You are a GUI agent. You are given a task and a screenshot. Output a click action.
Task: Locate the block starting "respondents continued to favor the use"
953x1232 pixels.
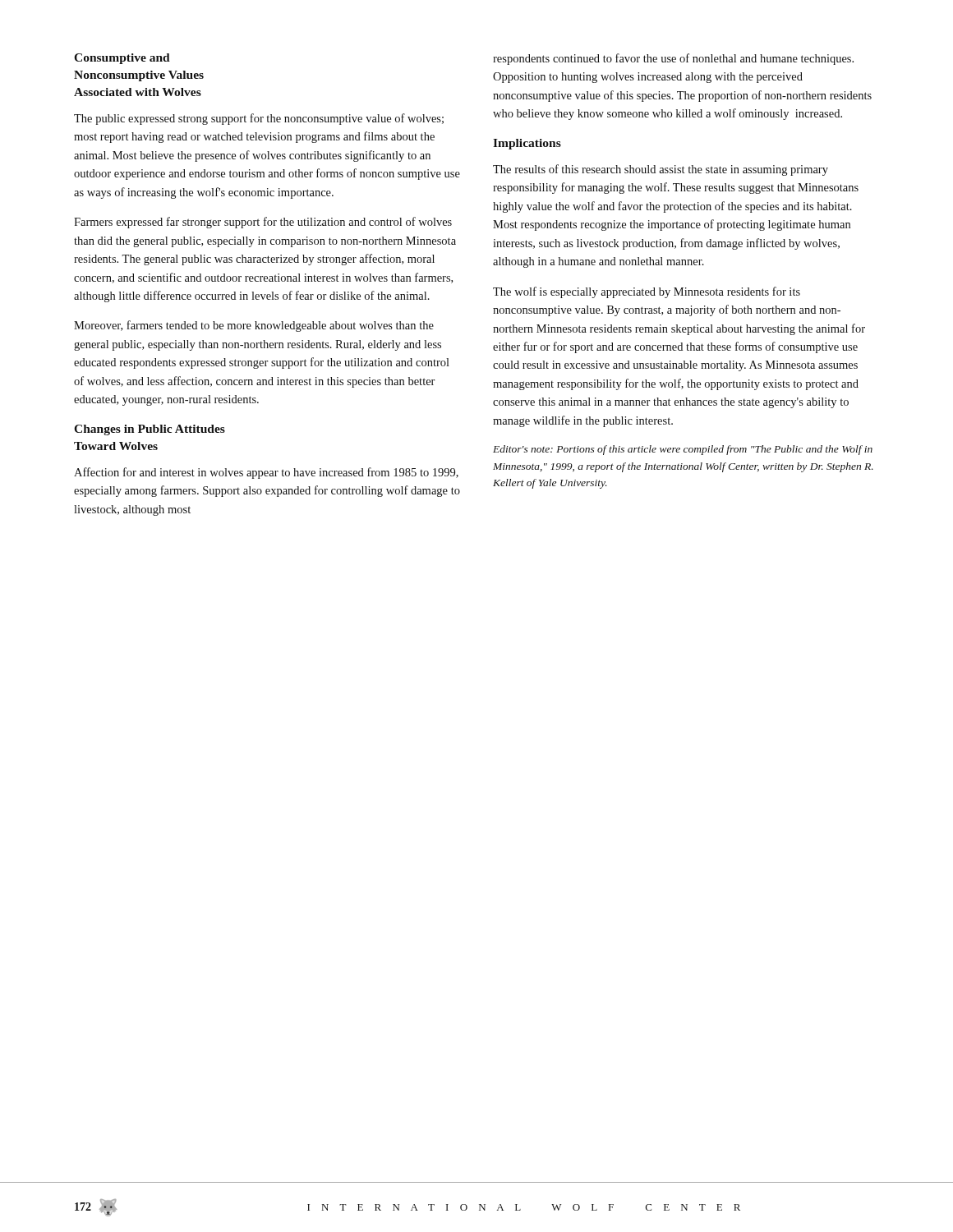point(682,86)
